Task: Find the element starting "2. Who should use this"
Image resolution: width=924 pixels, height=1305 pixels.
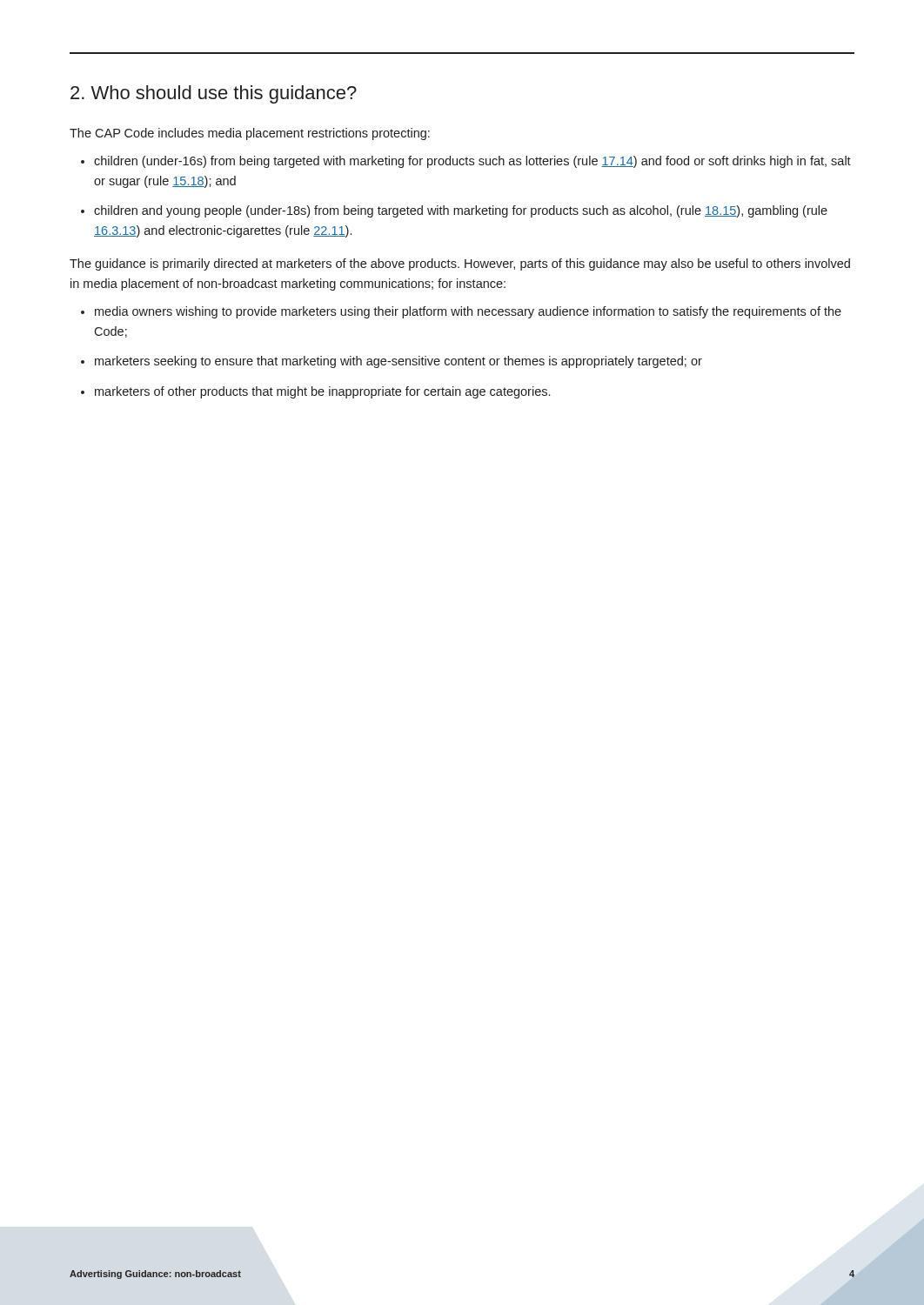Action: (213, 93)
